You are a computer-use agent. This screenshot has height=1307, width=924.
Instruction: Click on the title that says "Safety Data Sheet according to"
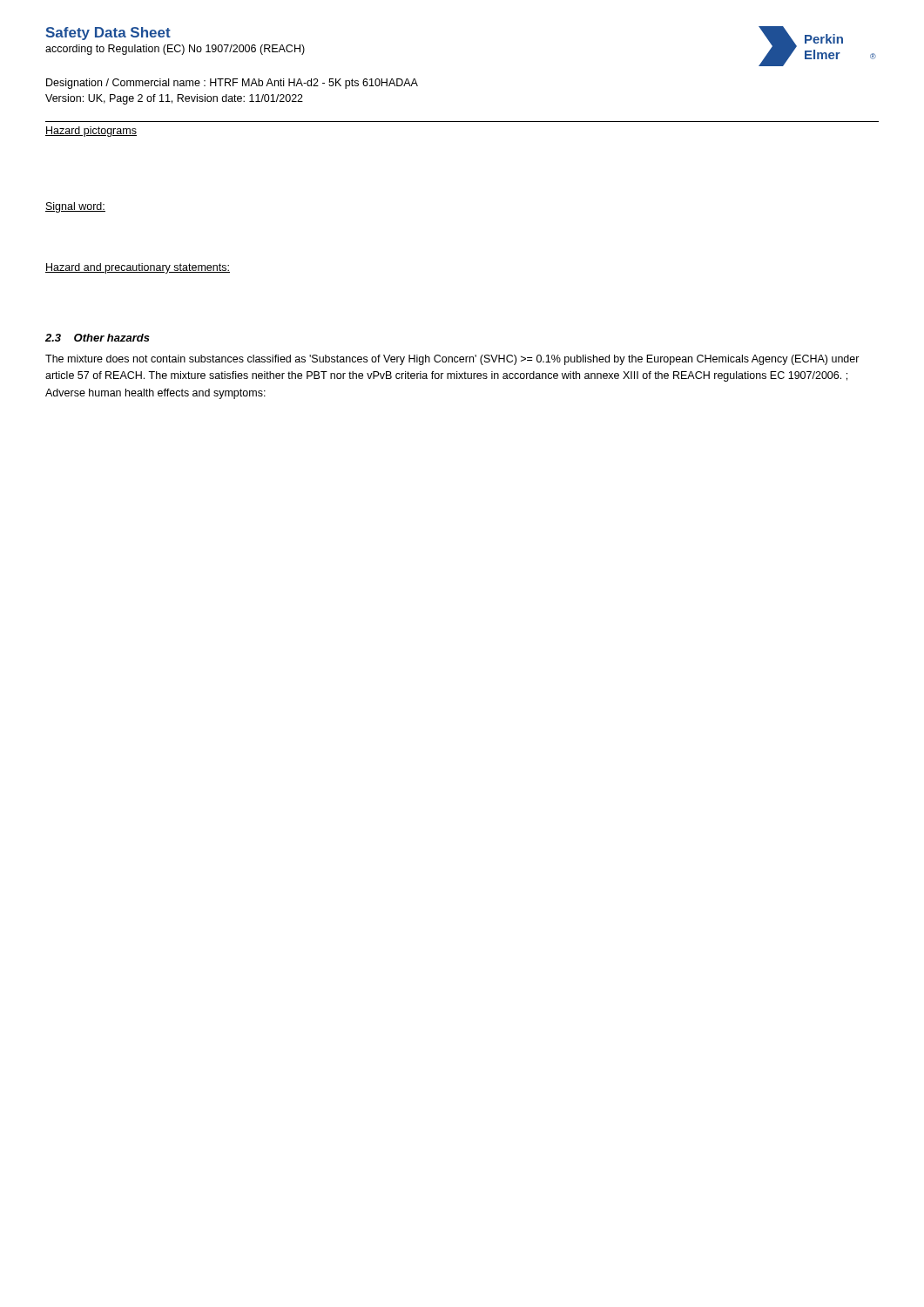(x=175, y=40)
